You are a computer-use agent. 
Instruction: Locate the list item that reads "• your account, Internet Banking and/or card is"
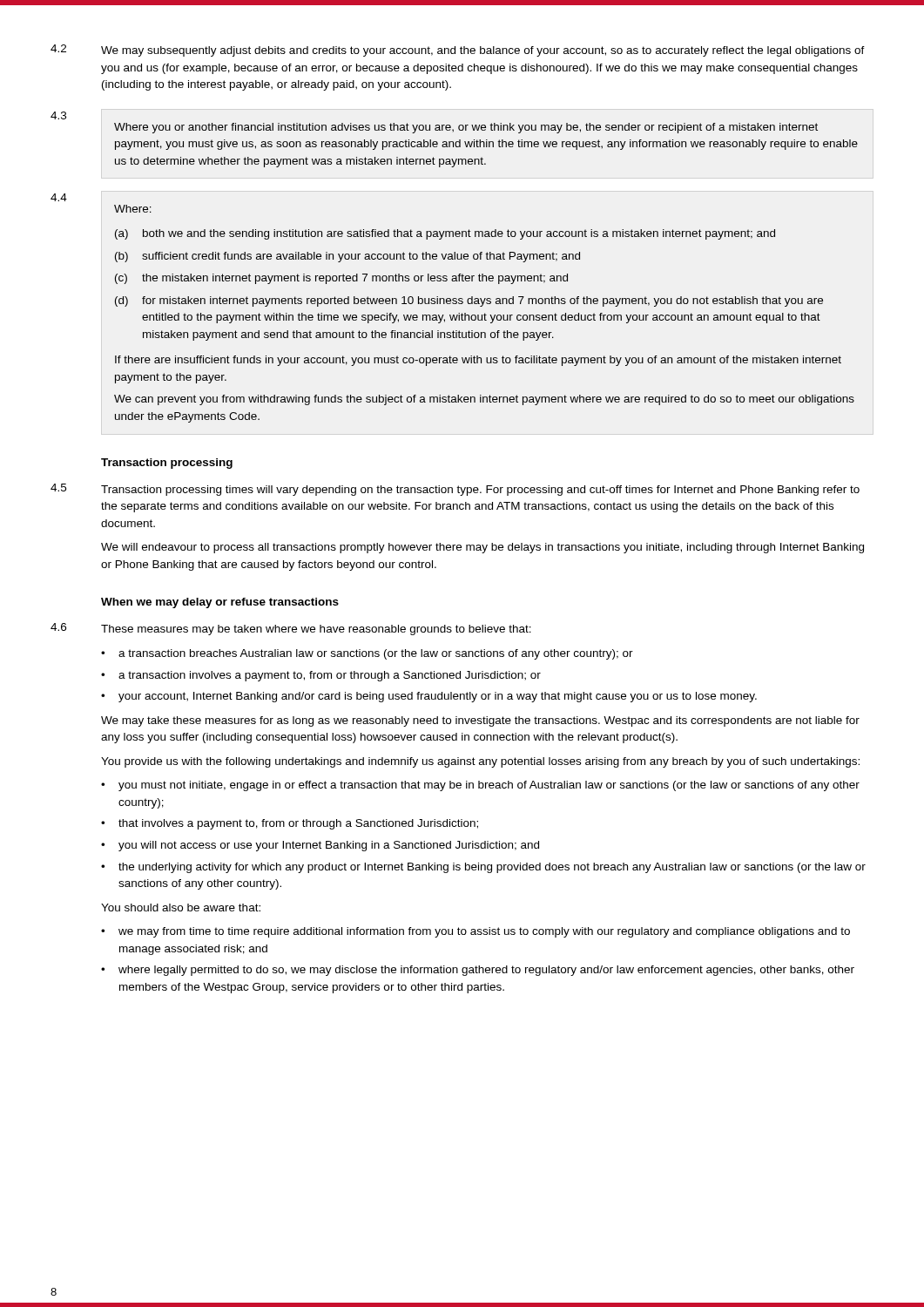(487, 696)
